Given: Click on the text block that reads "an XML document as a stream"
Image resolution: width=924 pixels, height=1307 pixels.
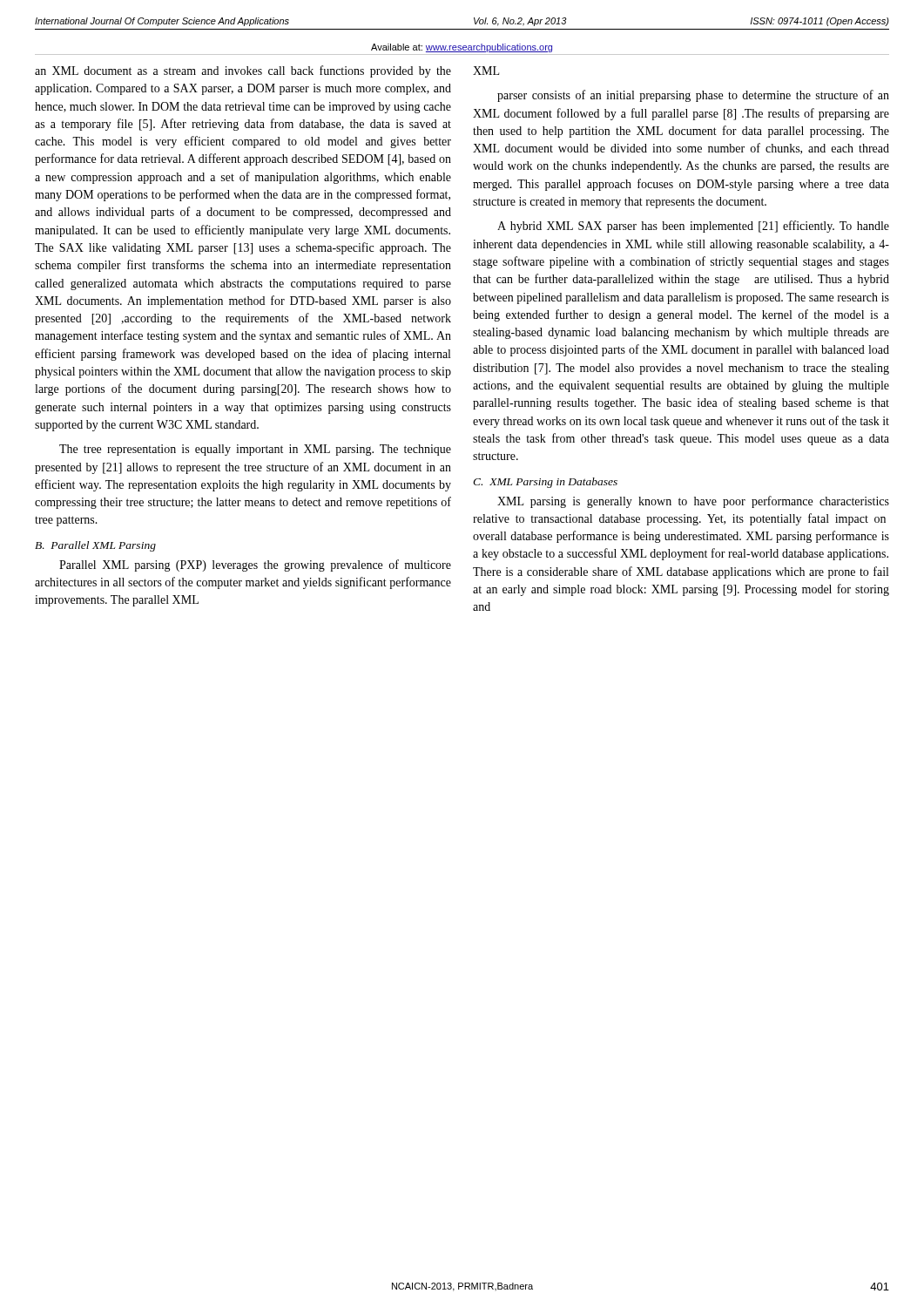Looking at the screenshot, I should coord(243,248).
